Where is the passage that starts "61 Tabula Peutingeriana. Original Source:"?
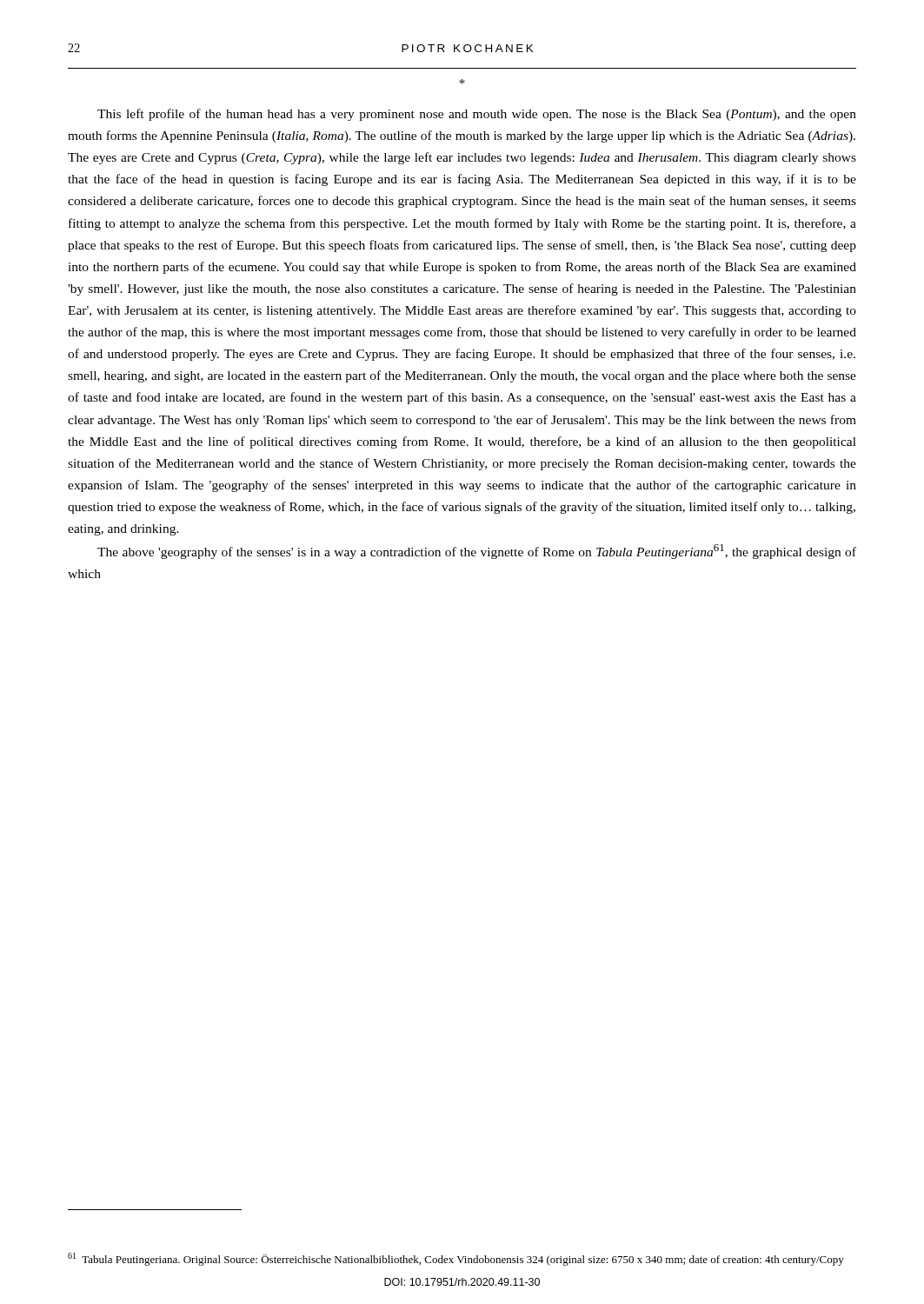This screenshot has height=1304, width=924. point(456,1258)
